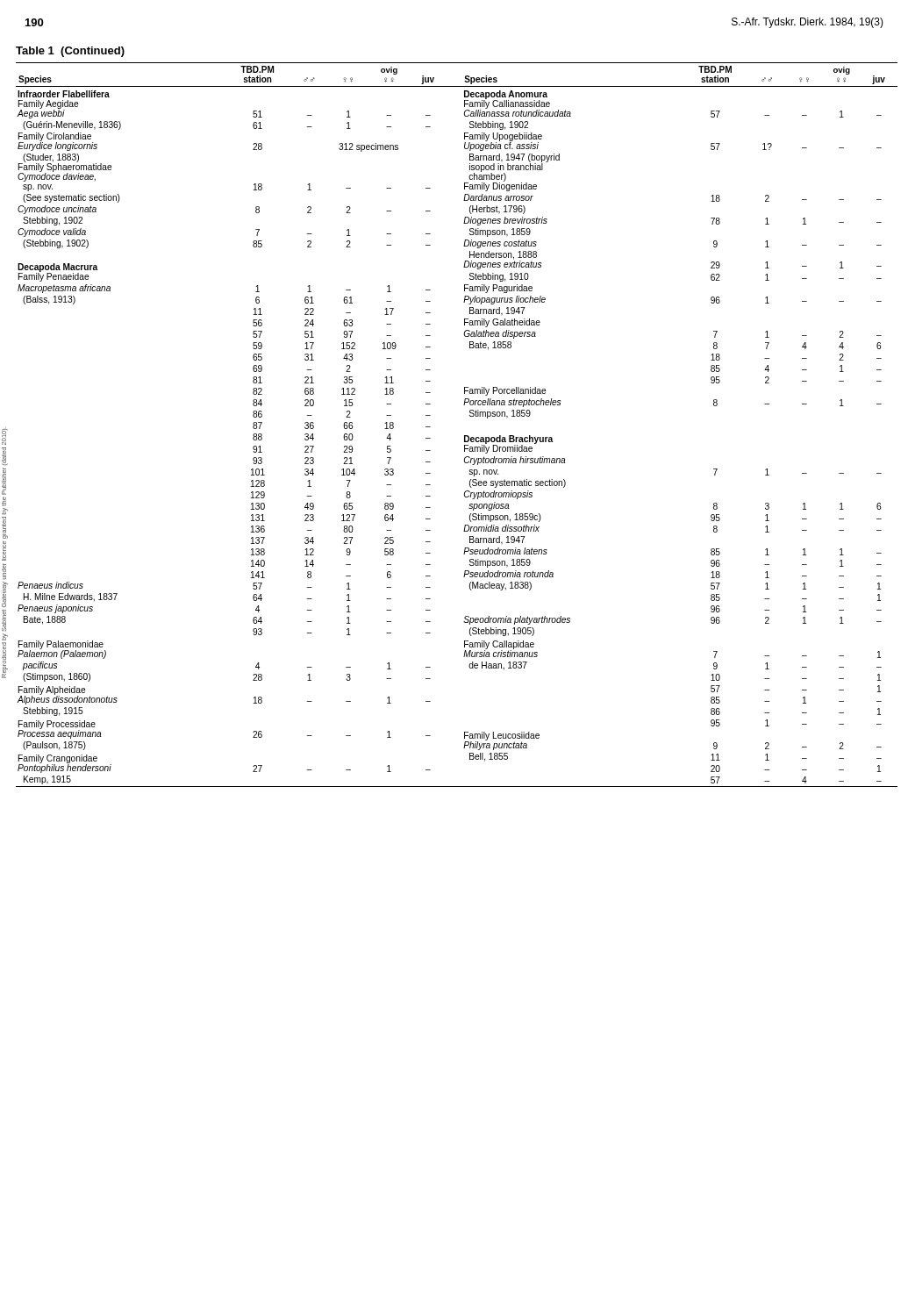Find the table that mentions "(Stebbing, 1902)"
Viewport: 908px width, 1316px height.
457,415
